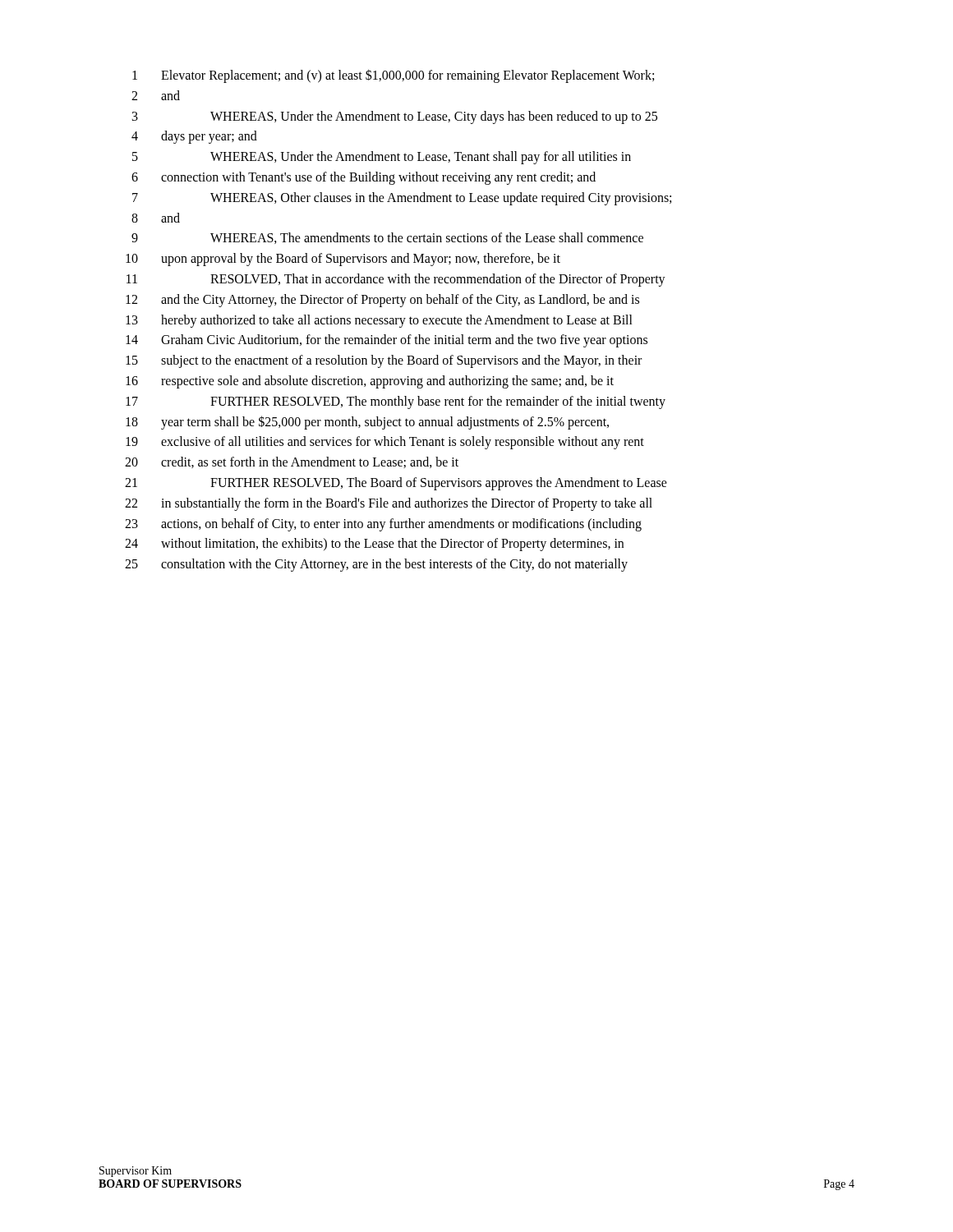Click on the element starting "1 Elevator Replacement; and (v)"
The image size is (953, 1232).
[476, 76]
